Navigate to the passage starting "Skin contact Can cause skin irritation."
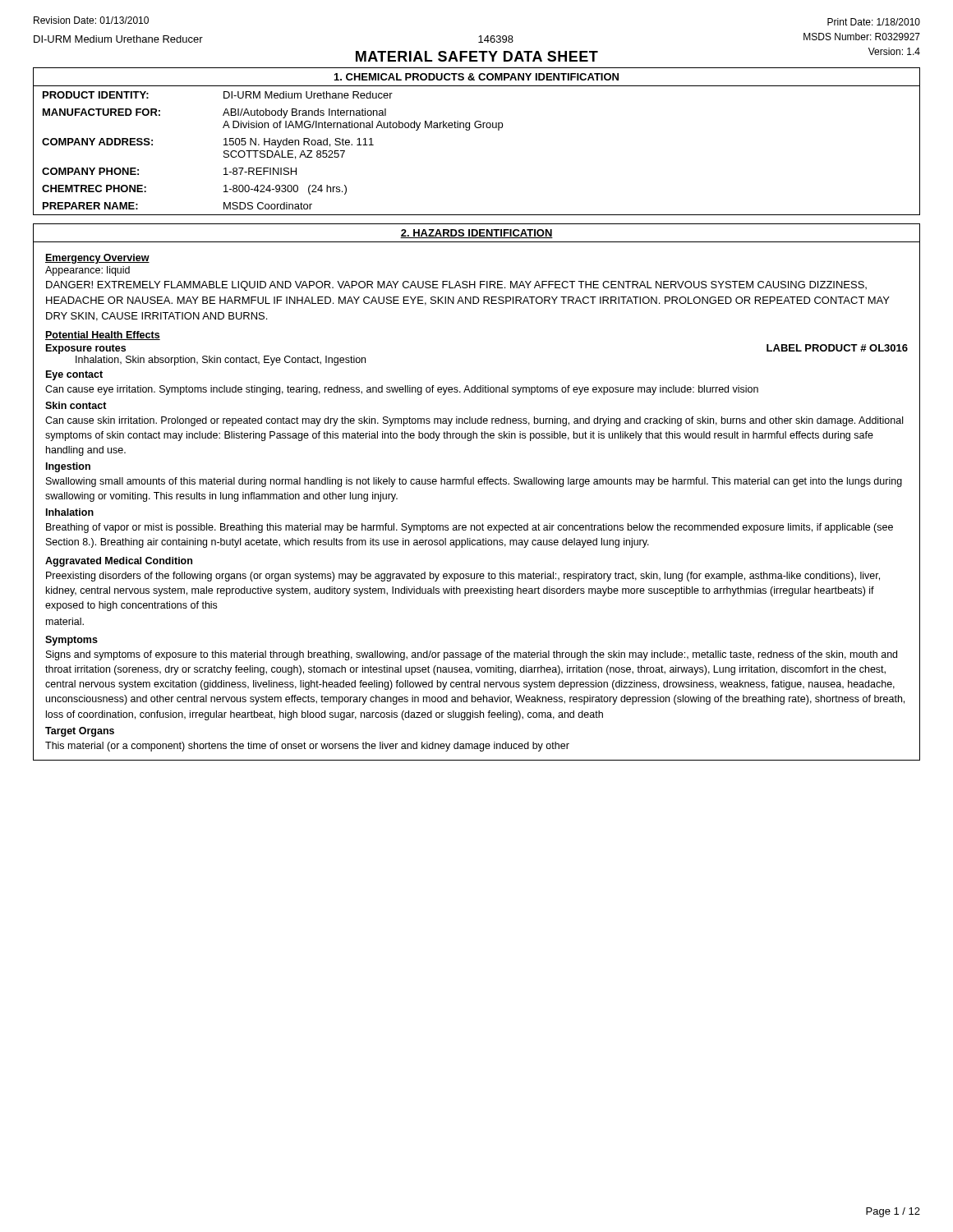The height and width of the screenshot is (1232, 953). click(x=476, y=429)
